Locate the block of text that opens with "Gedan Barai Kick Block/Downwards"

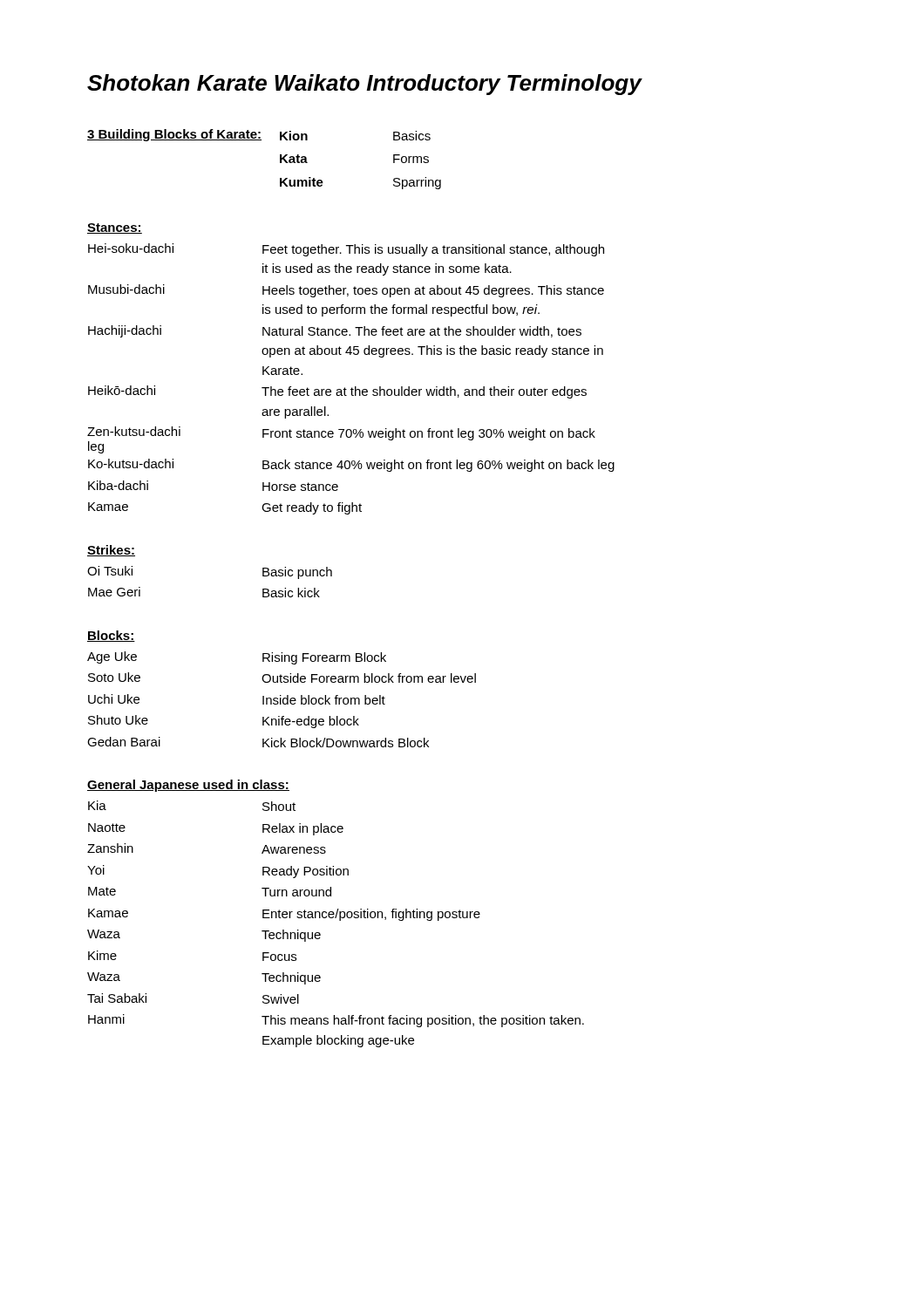(118, 742)
